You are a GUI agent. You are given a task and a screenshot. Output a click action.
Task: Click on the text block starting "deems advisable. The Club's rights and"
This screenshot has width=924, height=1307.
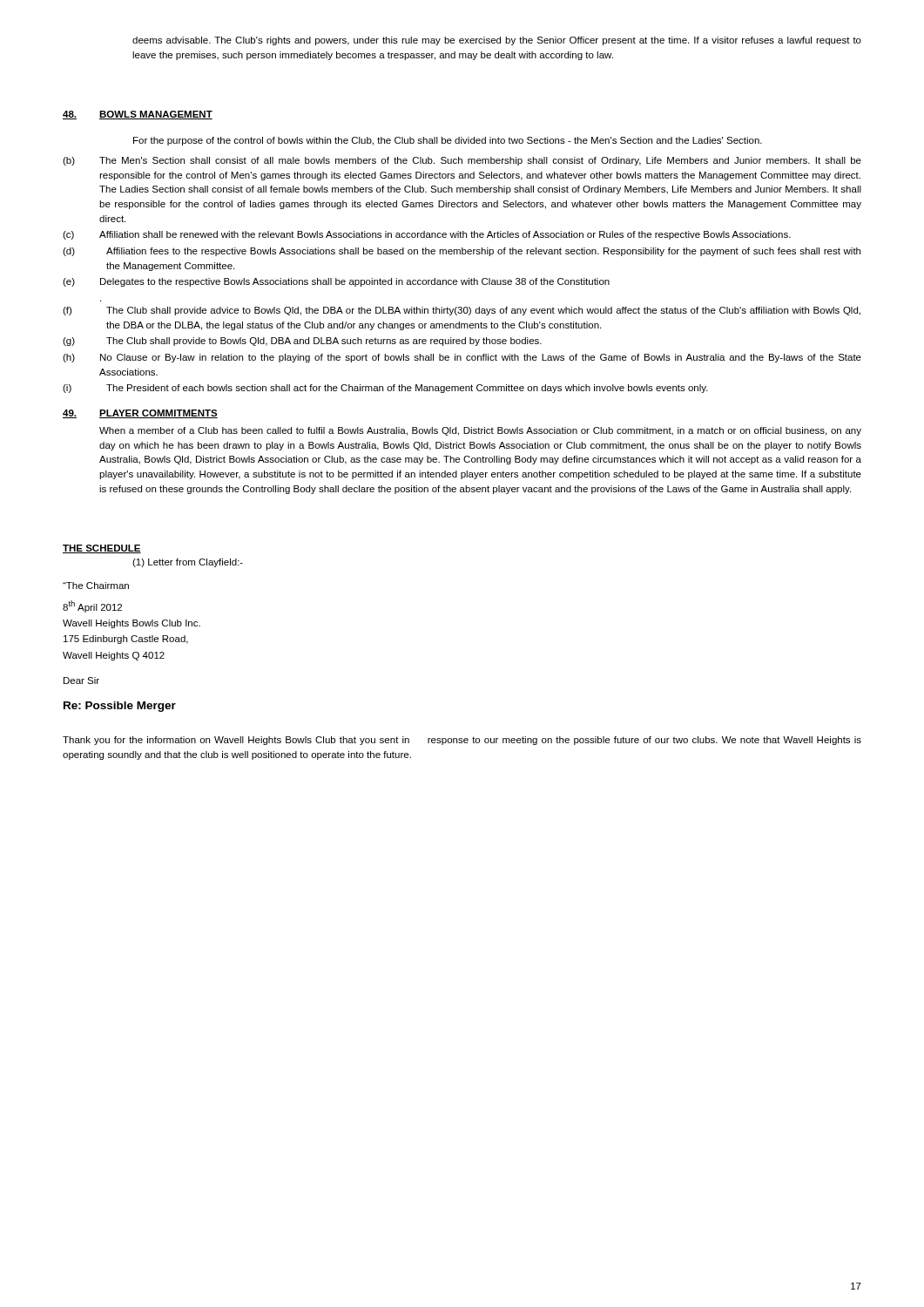click(x=497, y=47)
